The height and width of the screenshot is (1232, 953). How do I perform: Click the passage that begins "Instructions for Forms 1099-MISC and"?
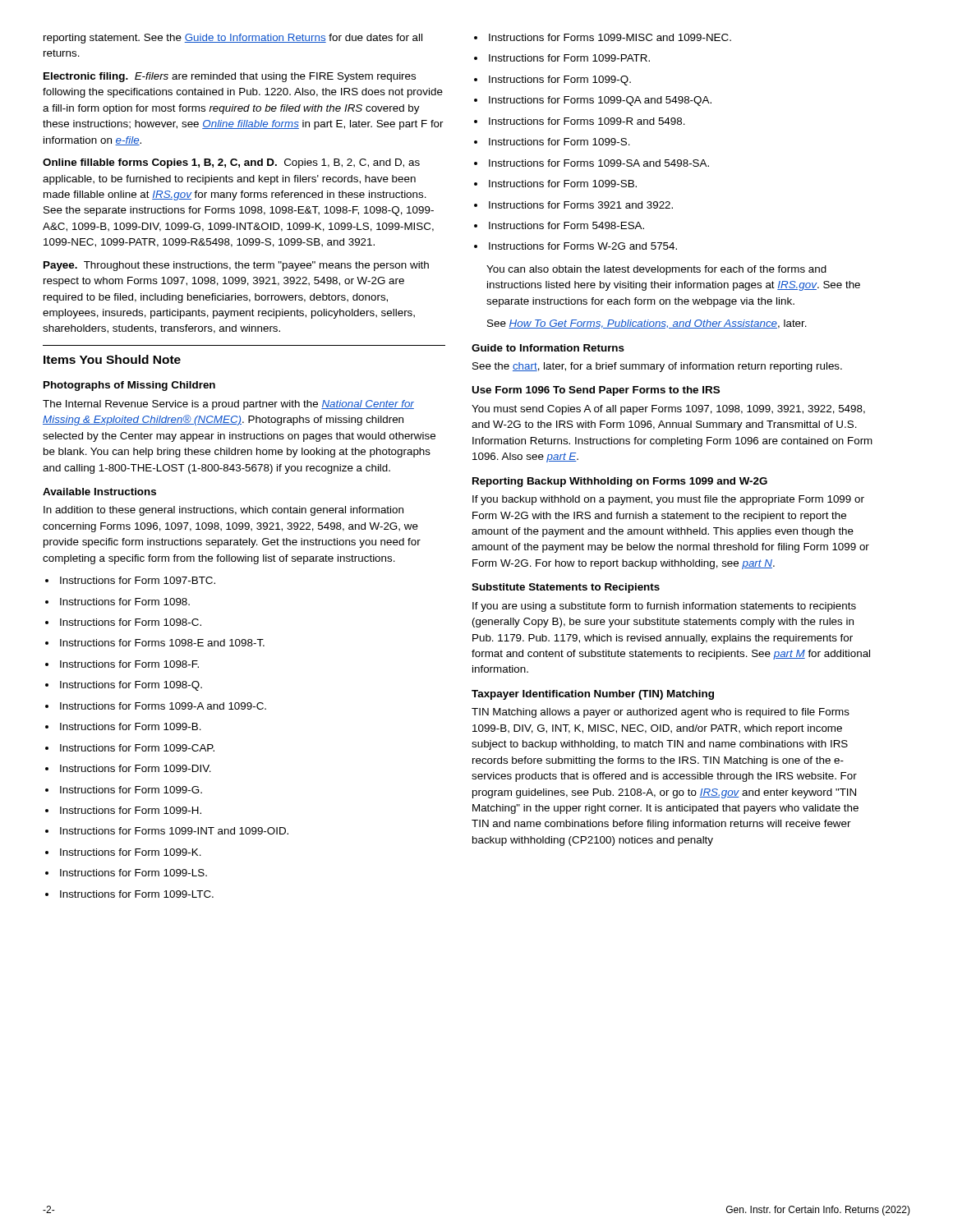[673, 38]
